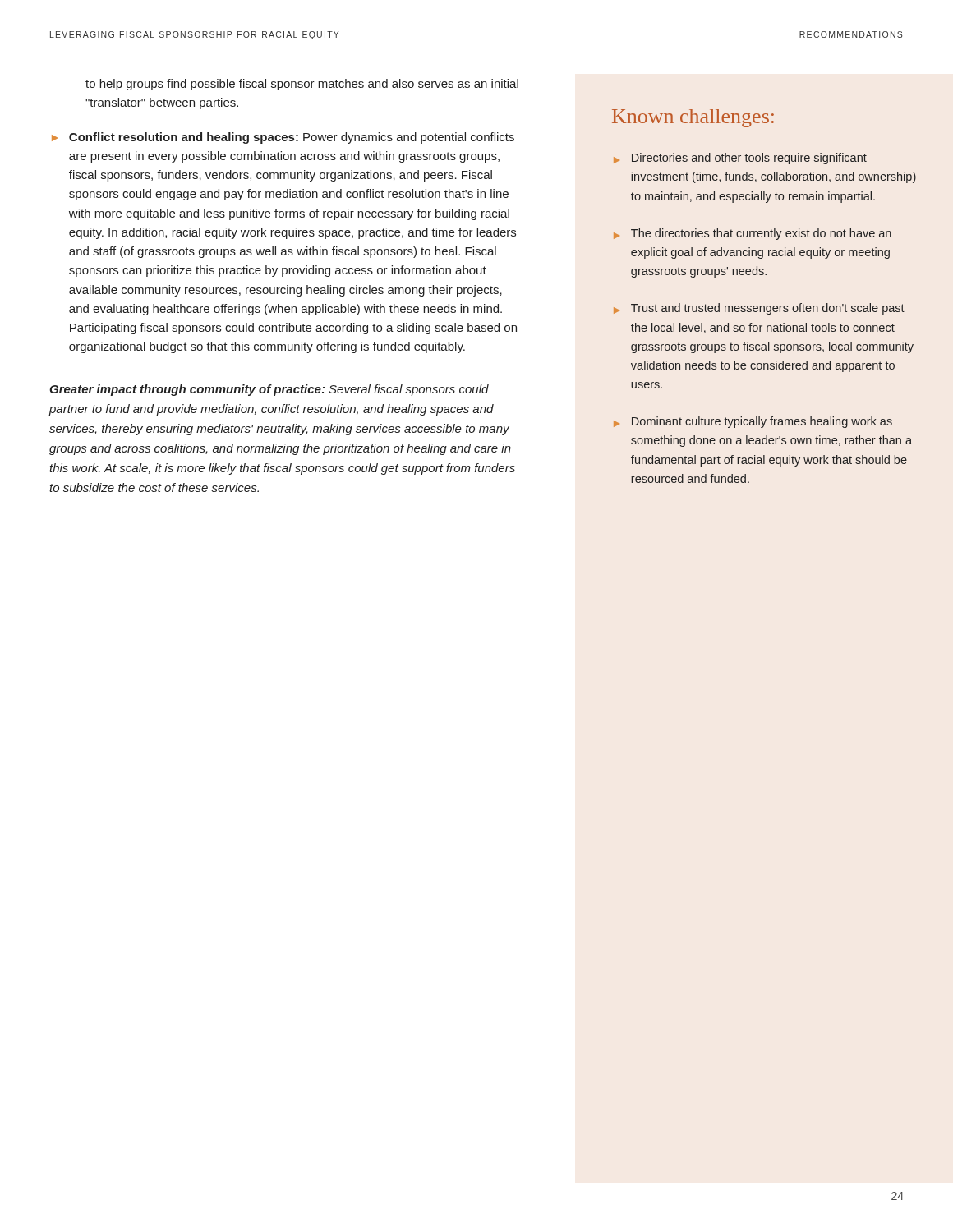Image resolution: width=953 pixels, height=1232 pixels.
Task: Point to the passage starting "► The directories that currently exist do not"
Action: tap(764, 253)
